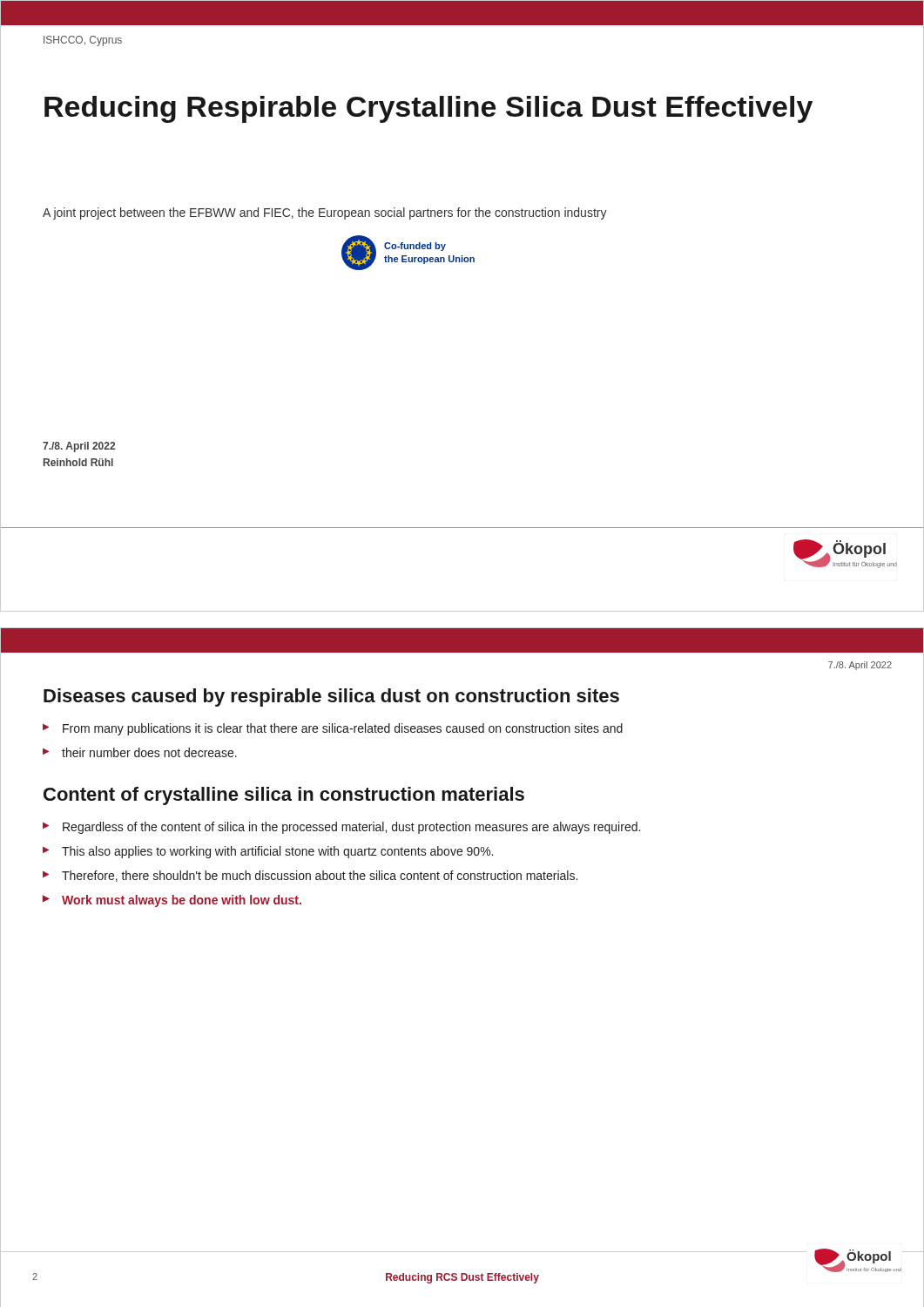Click on the element starting "their number does not decrease."
The image size is (924, 1307).
[x=150, y=753]
